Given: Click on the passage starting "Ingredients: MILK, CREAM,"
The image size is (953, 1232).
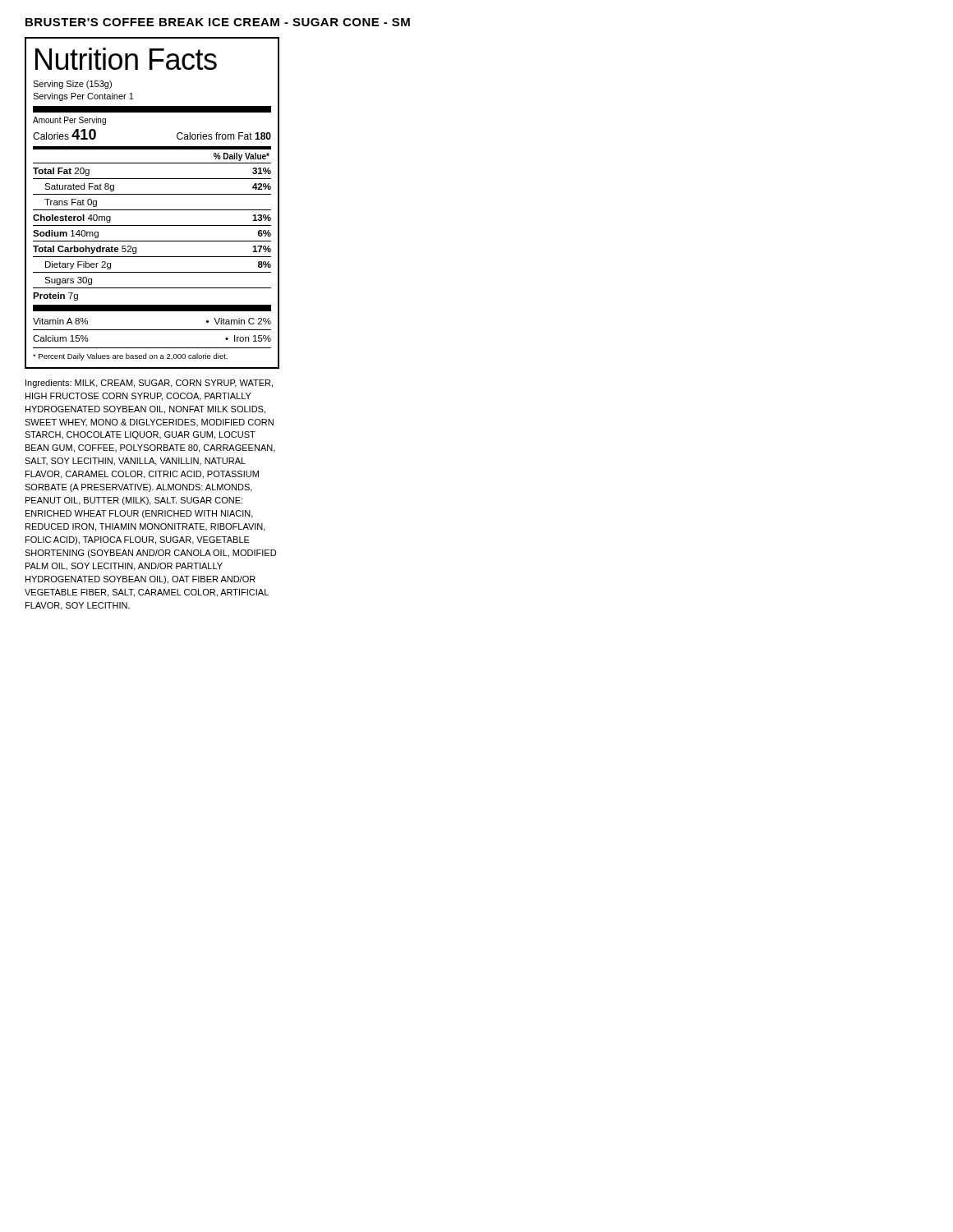Looking at the screenshot, I should tap(151, 494).
